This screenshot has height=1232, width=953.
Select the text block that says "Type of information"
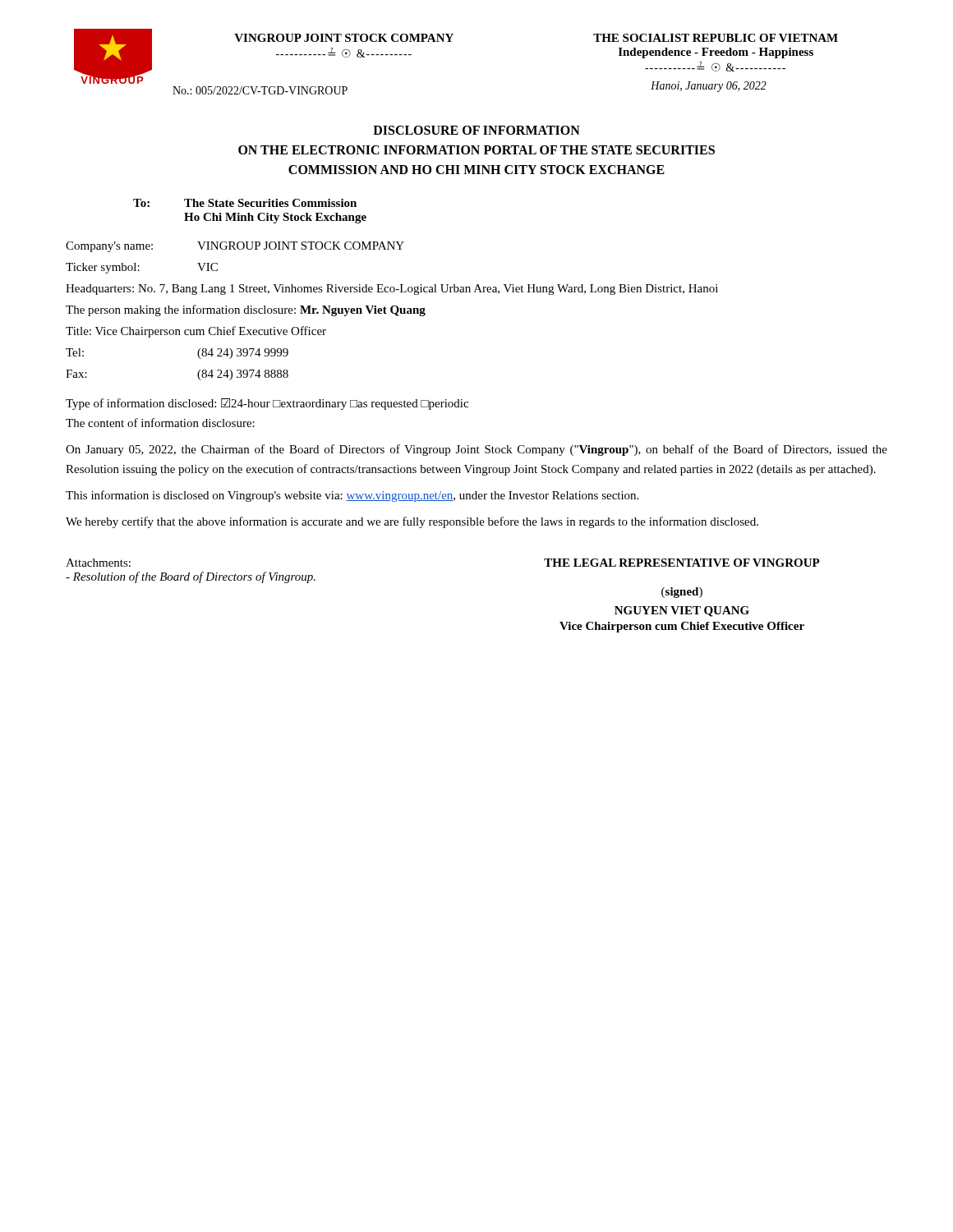267,413
